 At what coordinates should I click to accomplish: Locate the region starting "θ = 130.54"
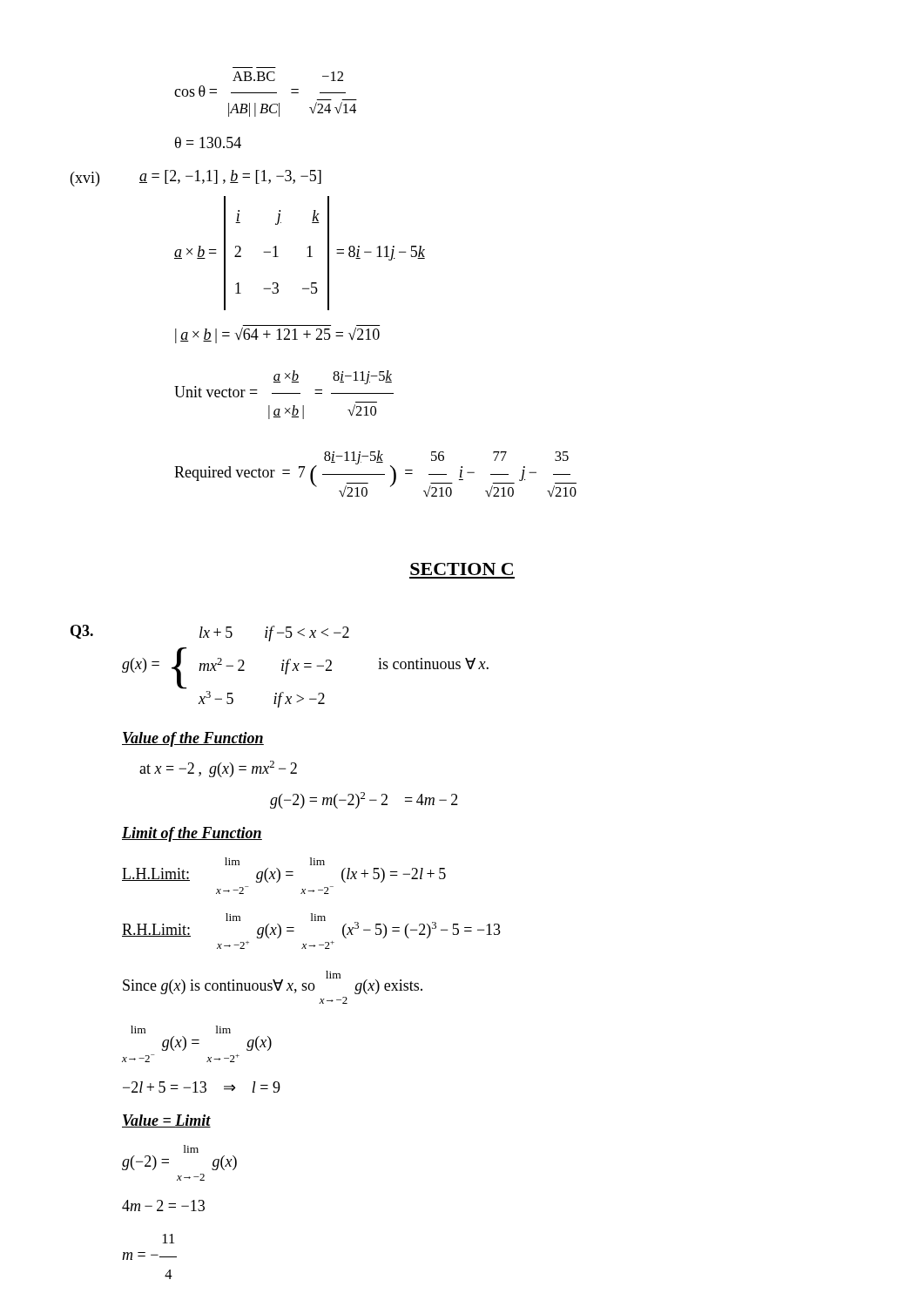(208, 143)
